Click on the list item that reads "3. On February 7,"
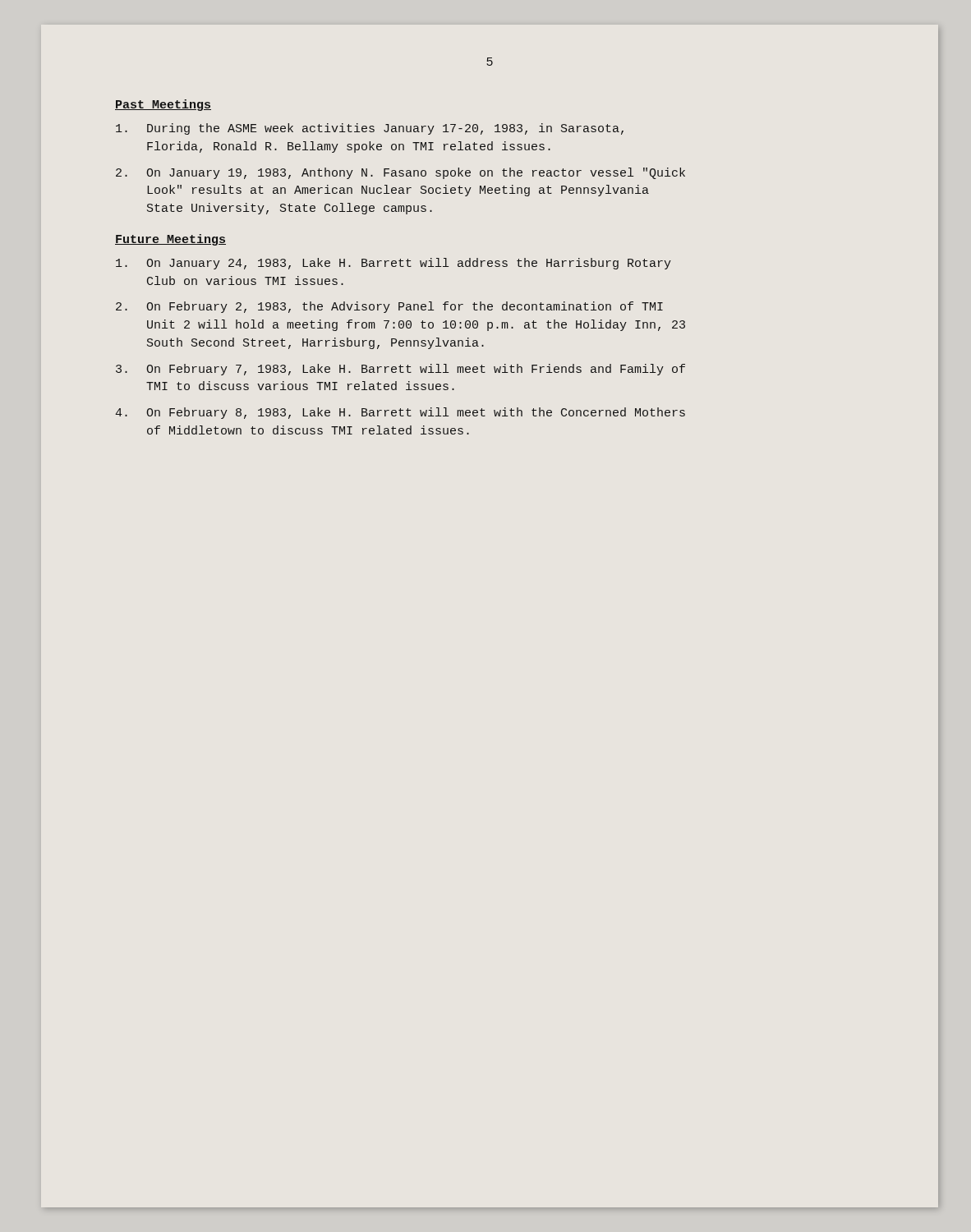Screen dimensions: 1232x971 coord(494,379)
